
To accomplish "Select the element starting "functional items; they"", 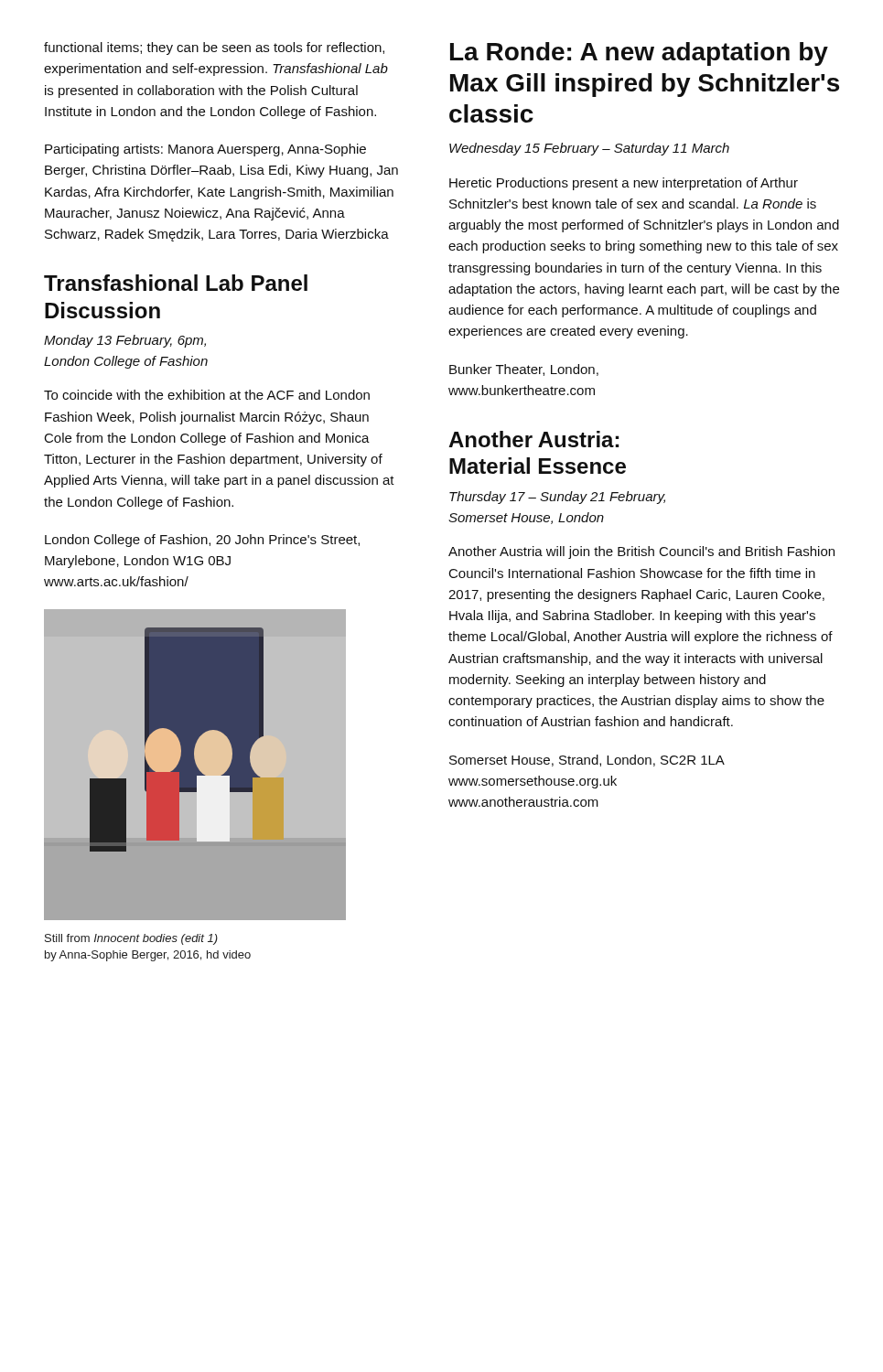I will [x=216, y=79].
